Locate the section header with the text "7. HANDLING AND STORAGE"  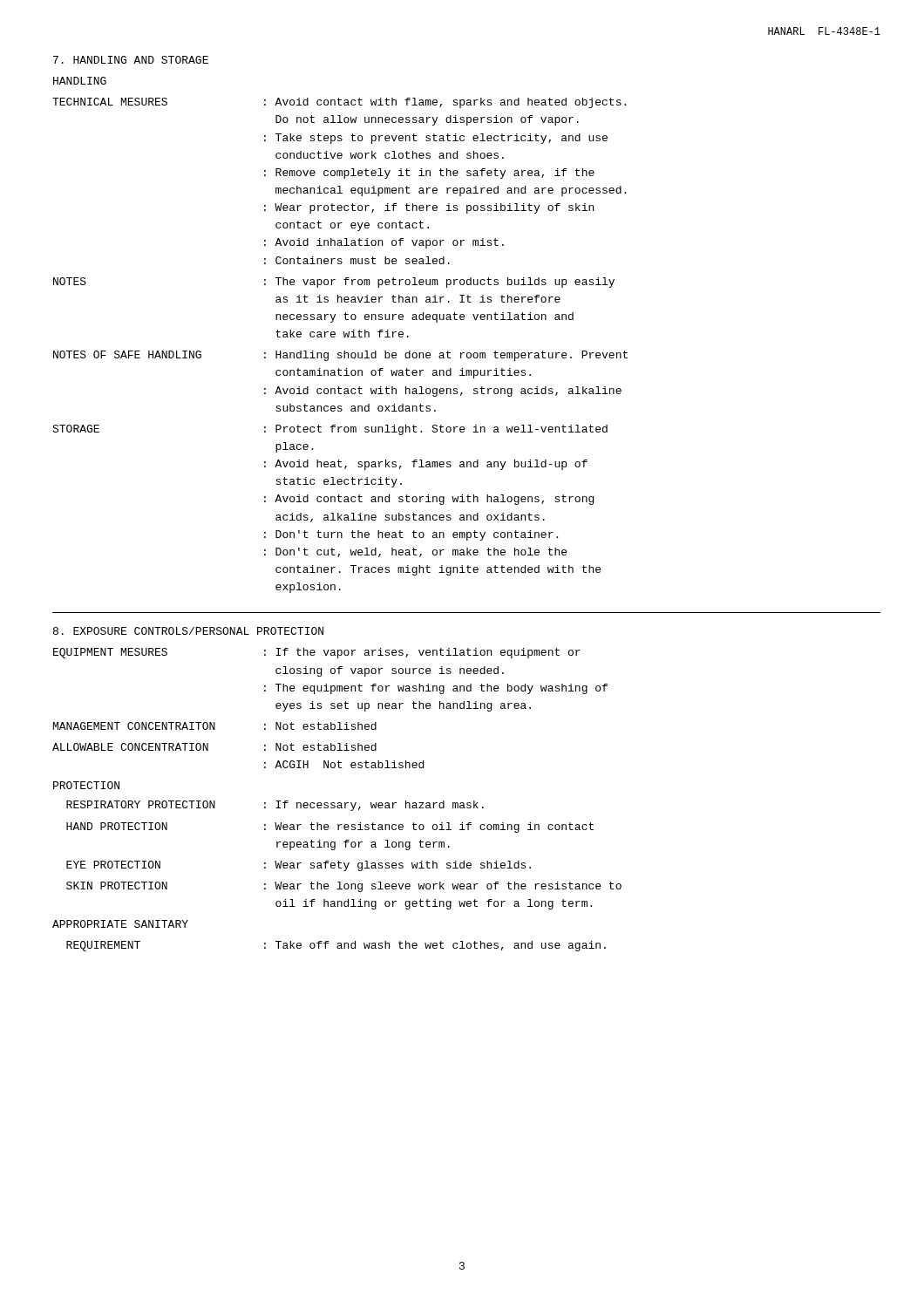(x=131, y=61)
